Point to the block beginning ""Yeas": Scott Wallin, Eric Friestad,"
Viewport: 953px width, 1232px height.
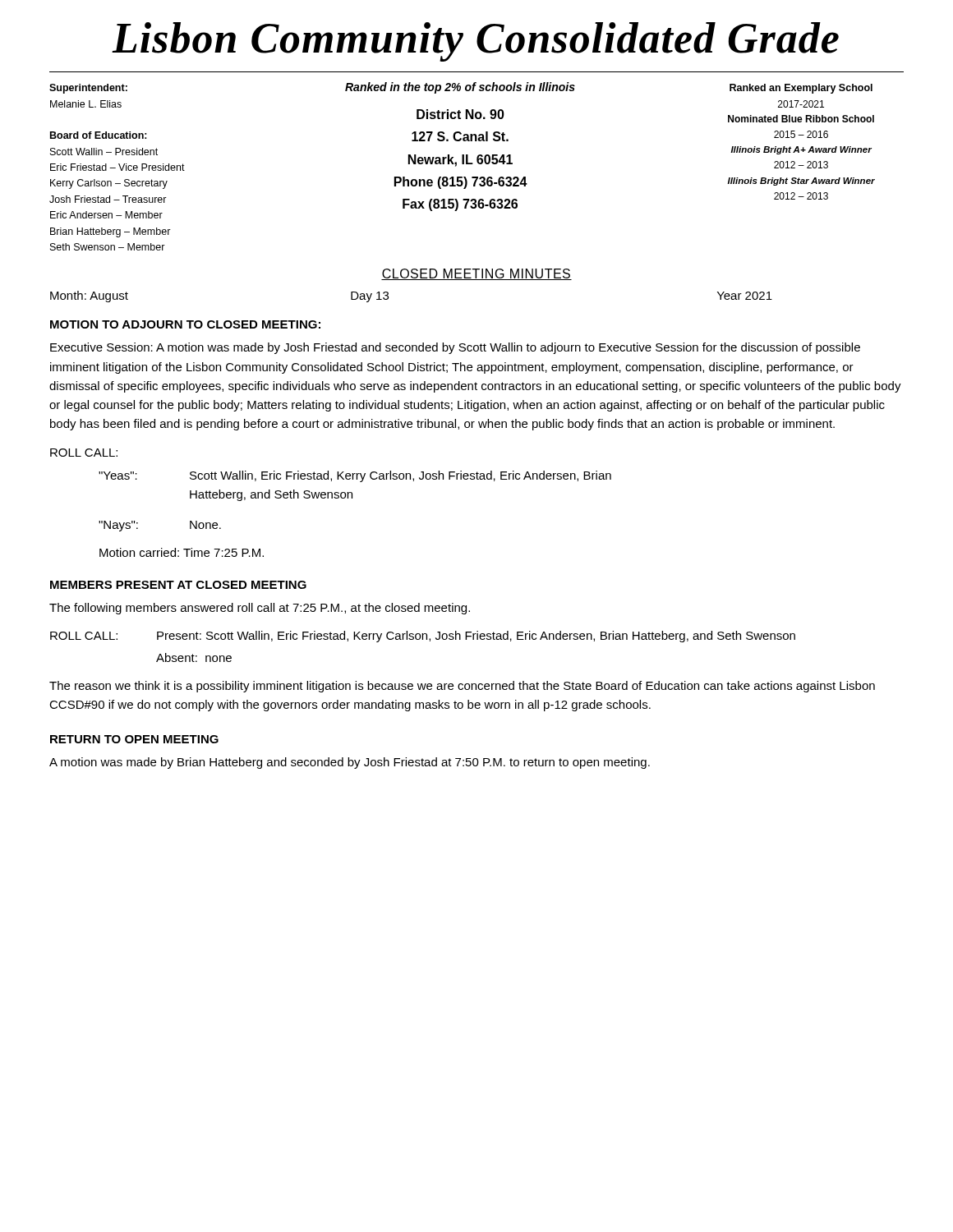point(476,484)
